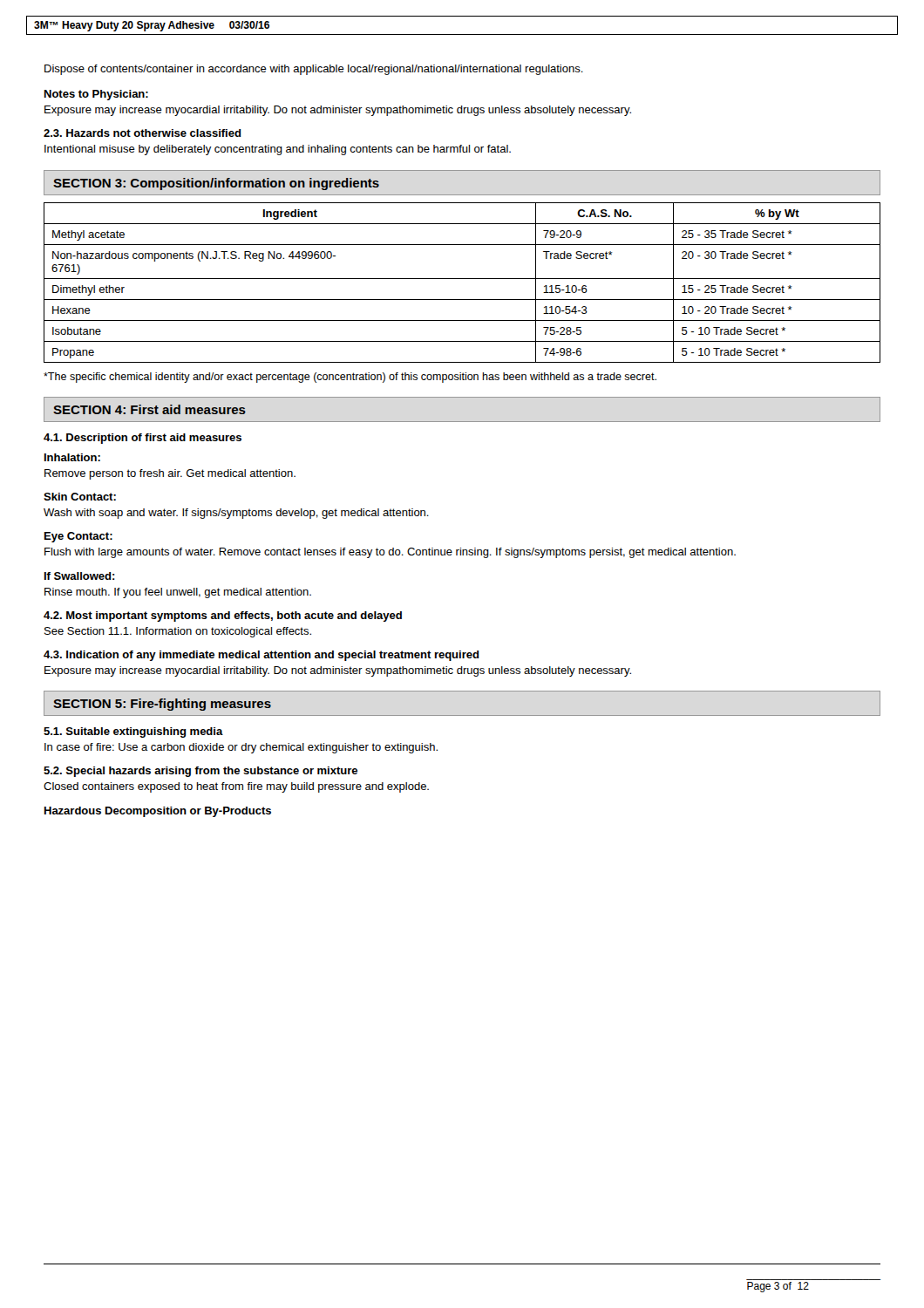The image size is (924, 1308).
Task: Point to the region starting "If Swallowed:"
Action: 80,576
